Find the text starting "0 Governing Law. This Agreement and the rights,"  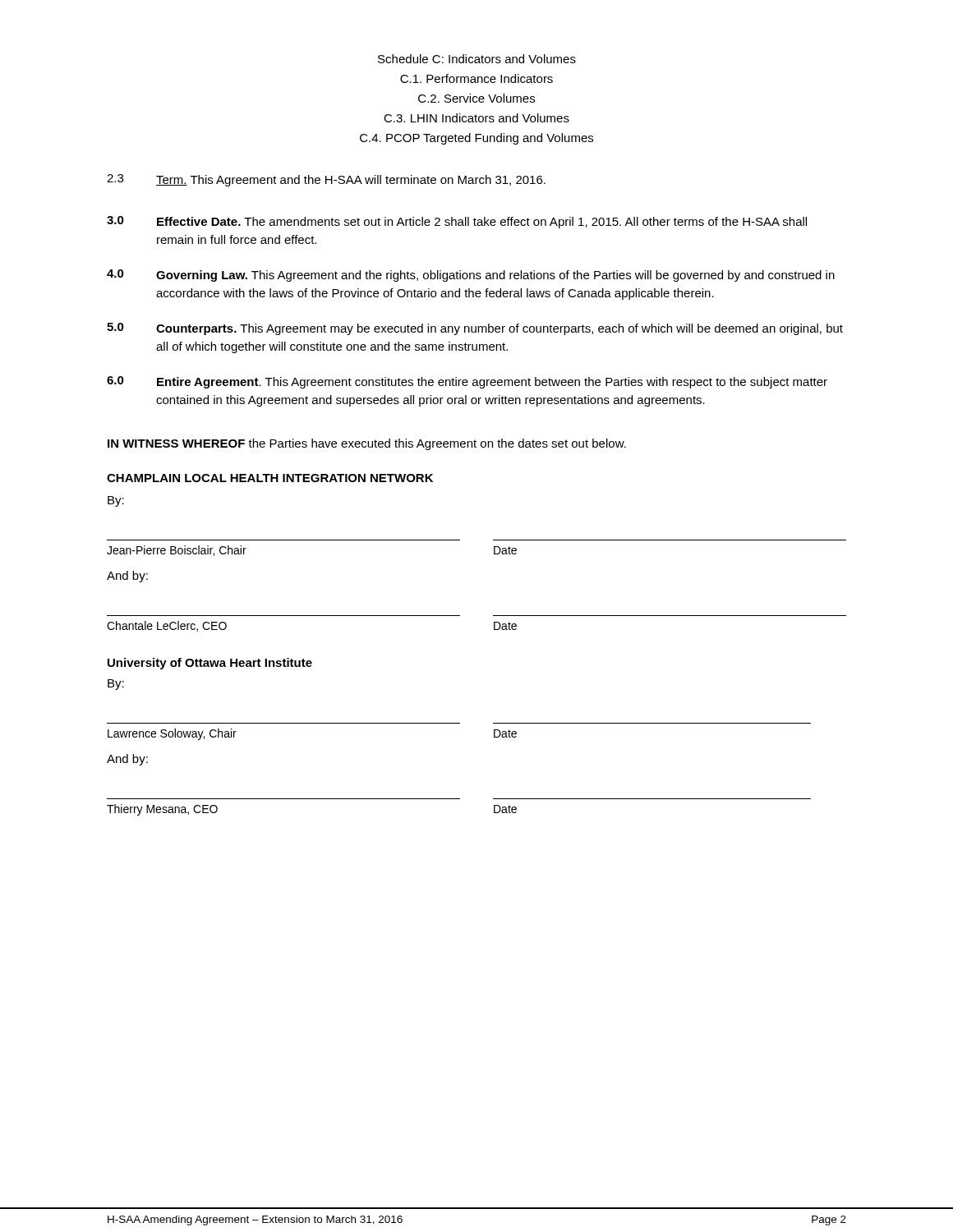(476, 284)
